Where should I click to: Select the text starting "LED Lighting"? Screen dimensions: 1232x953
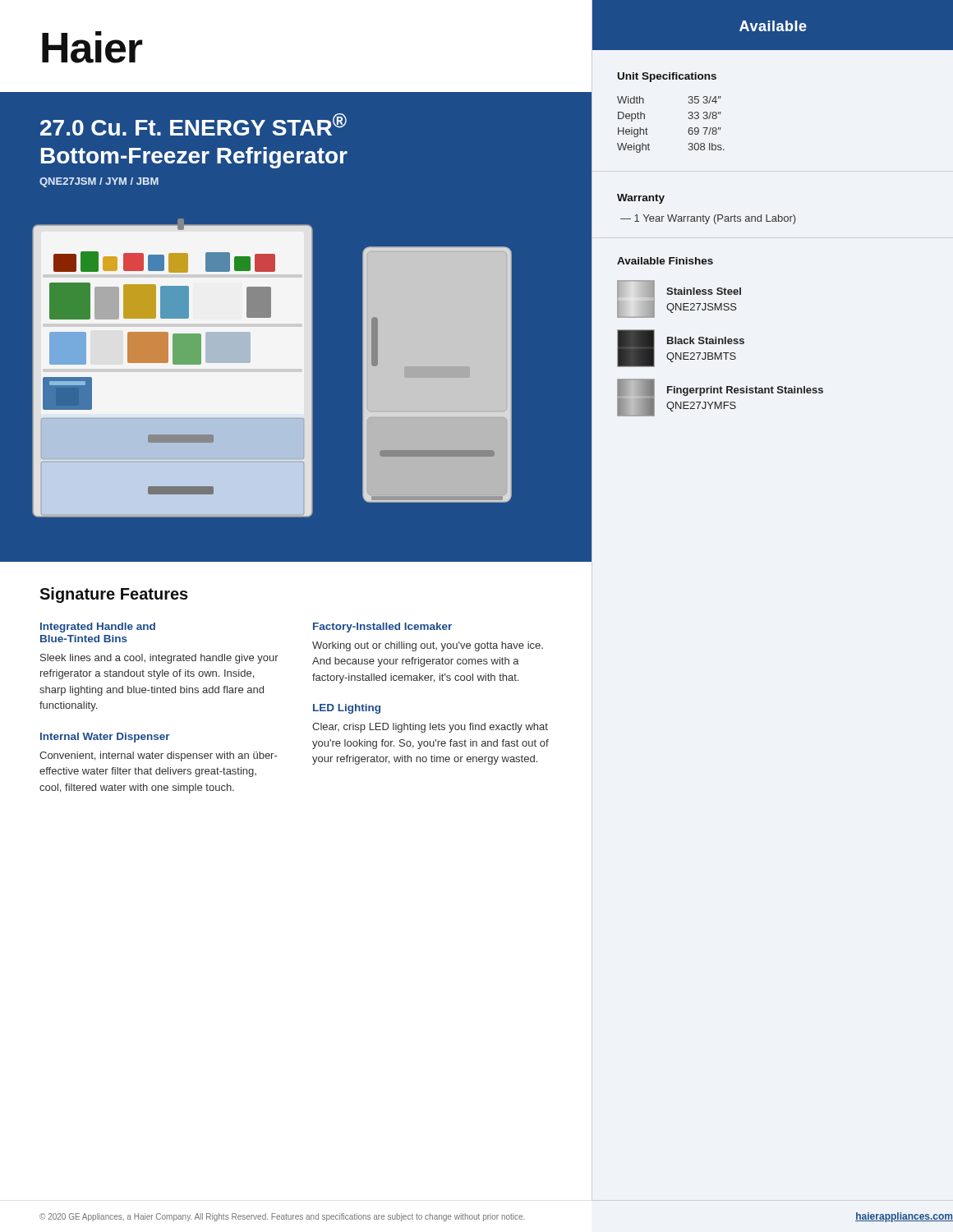tap(347, 708)
